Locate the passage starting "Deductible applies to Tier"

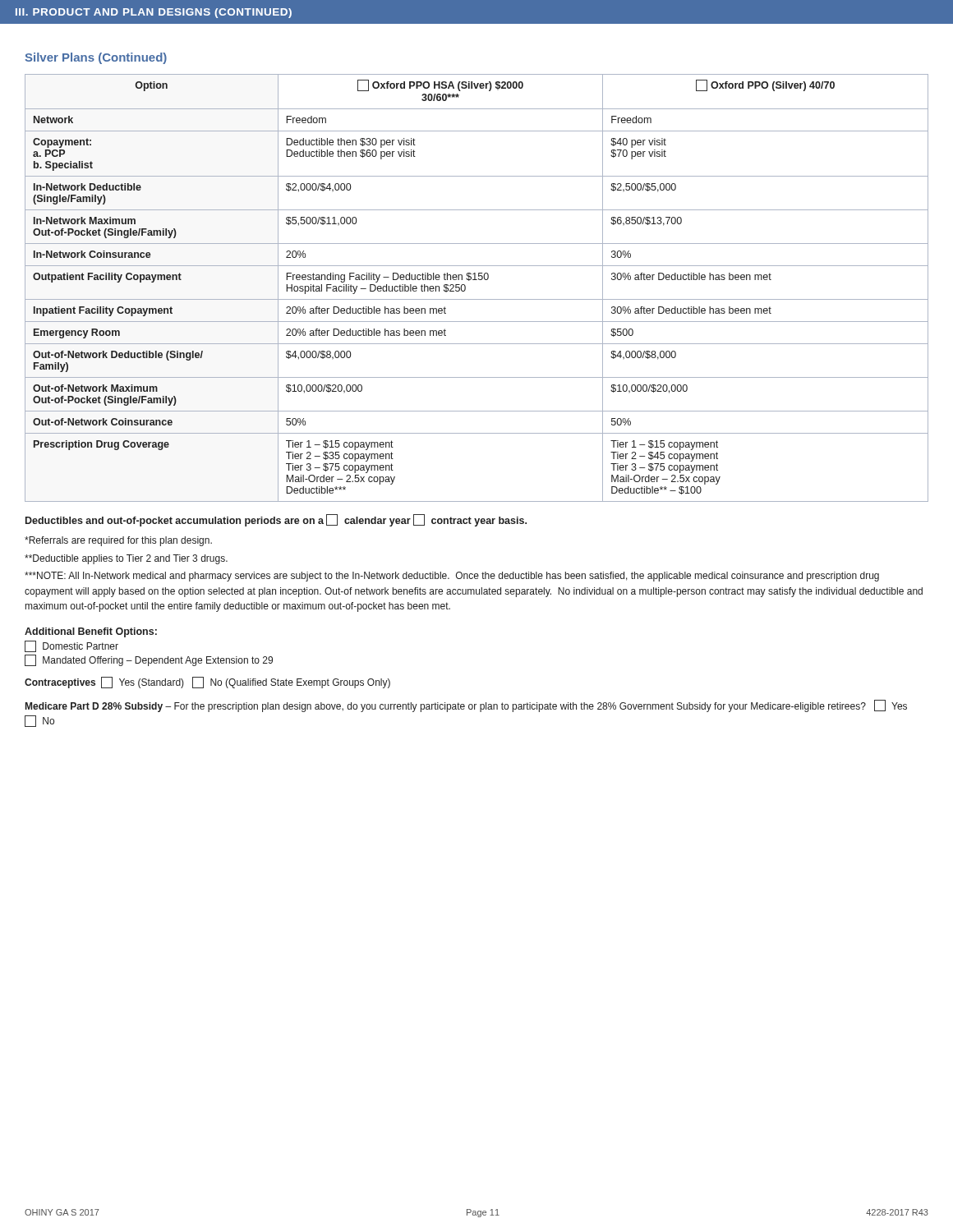tap(126, 558)
